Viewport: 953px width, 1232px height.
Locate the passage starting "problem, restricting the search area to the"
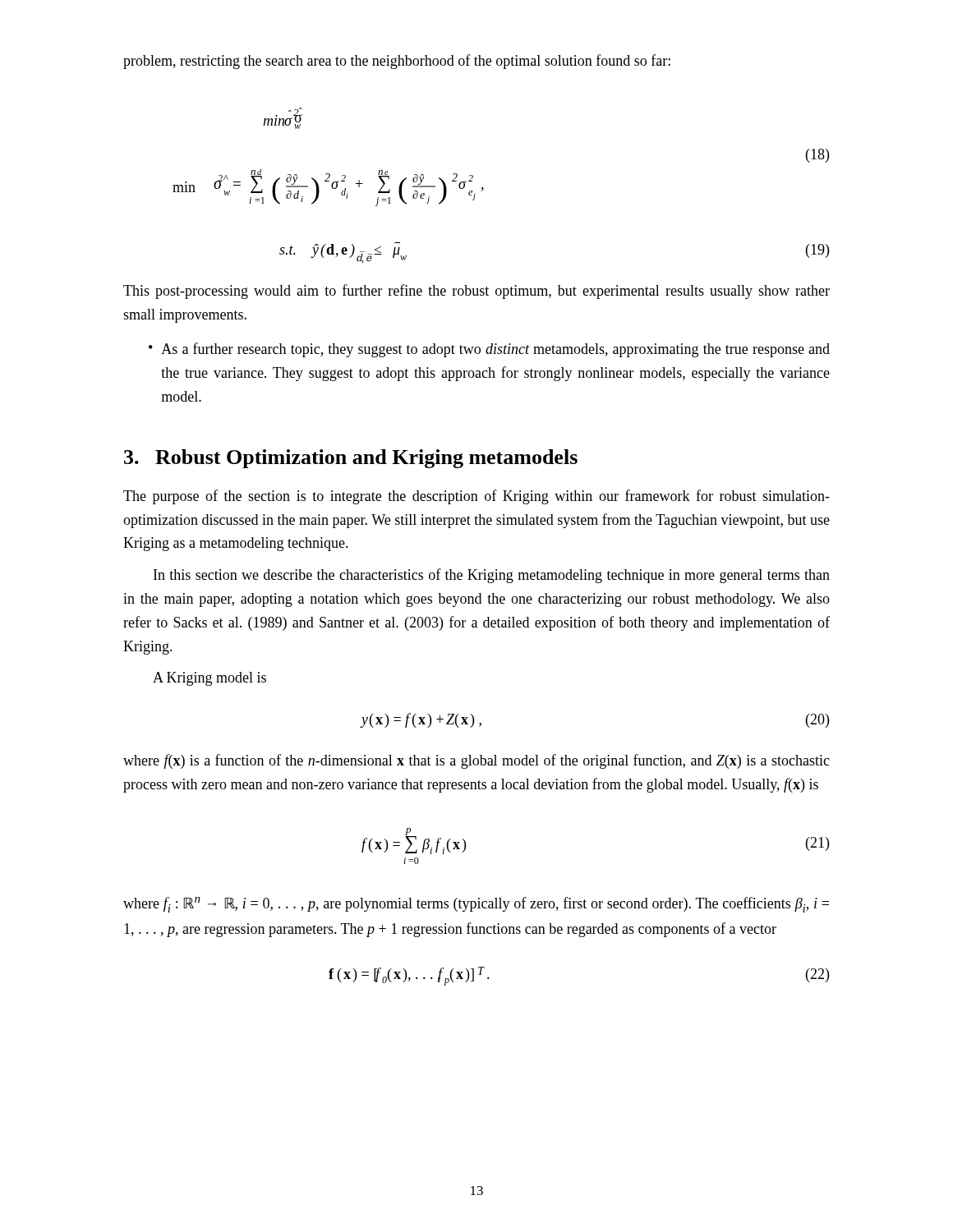click(x=397, y=61)
